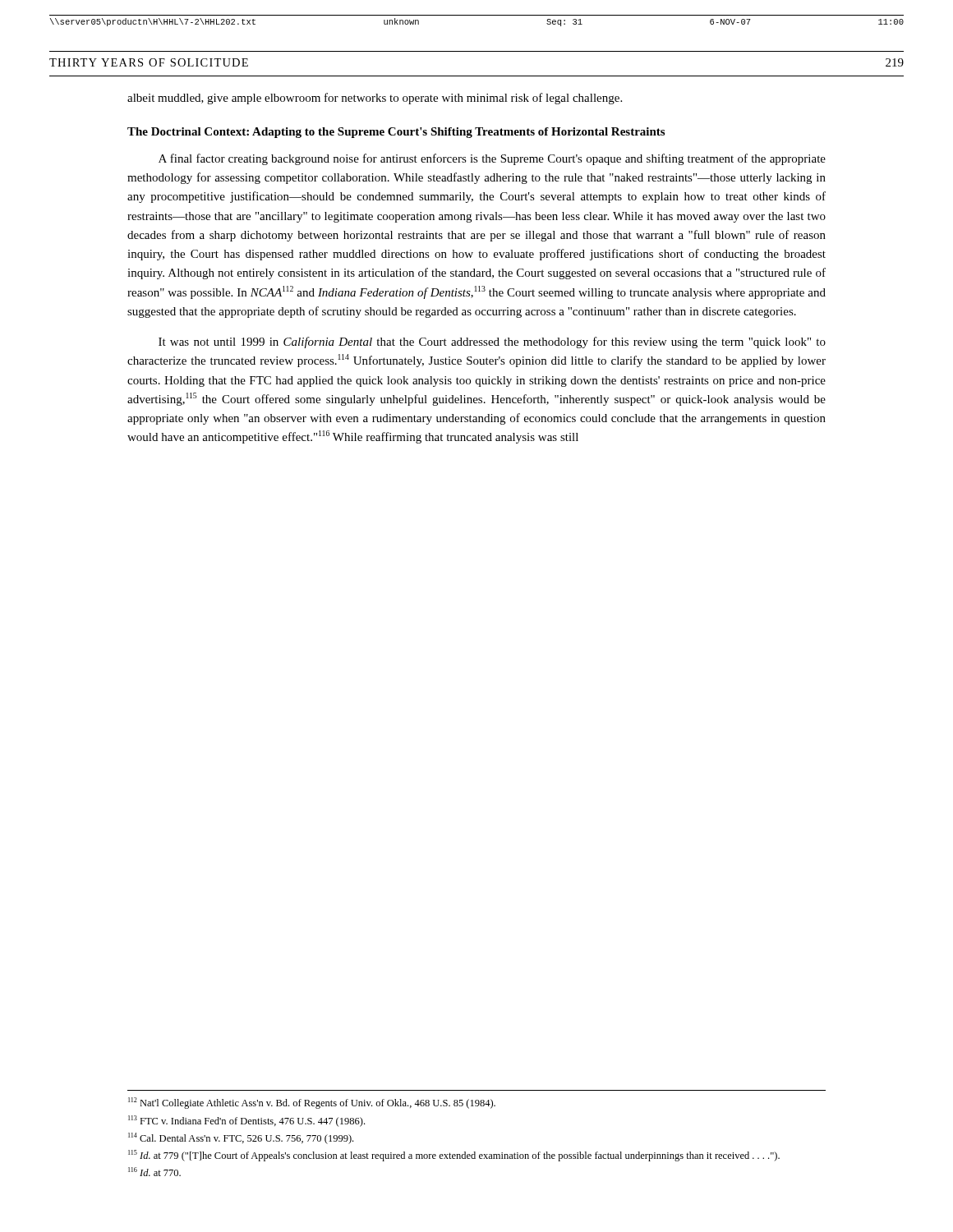953x1232 pixels.
Task: Click on the passage starting "It was not"
Action: tap(476, 389)
